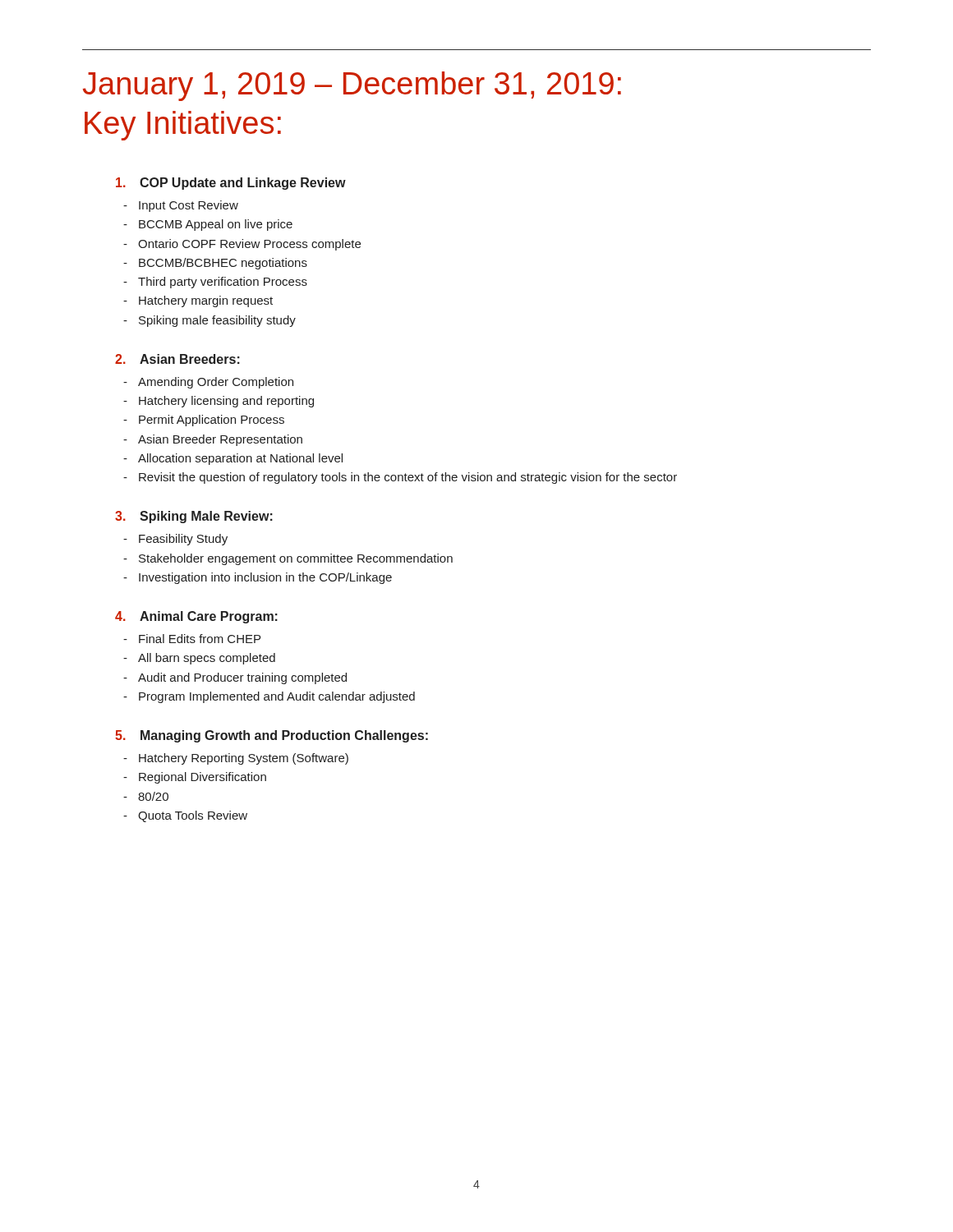
Task: Locate the element starting "3. Spiking Male Review:"
Action: coord(194,517)
